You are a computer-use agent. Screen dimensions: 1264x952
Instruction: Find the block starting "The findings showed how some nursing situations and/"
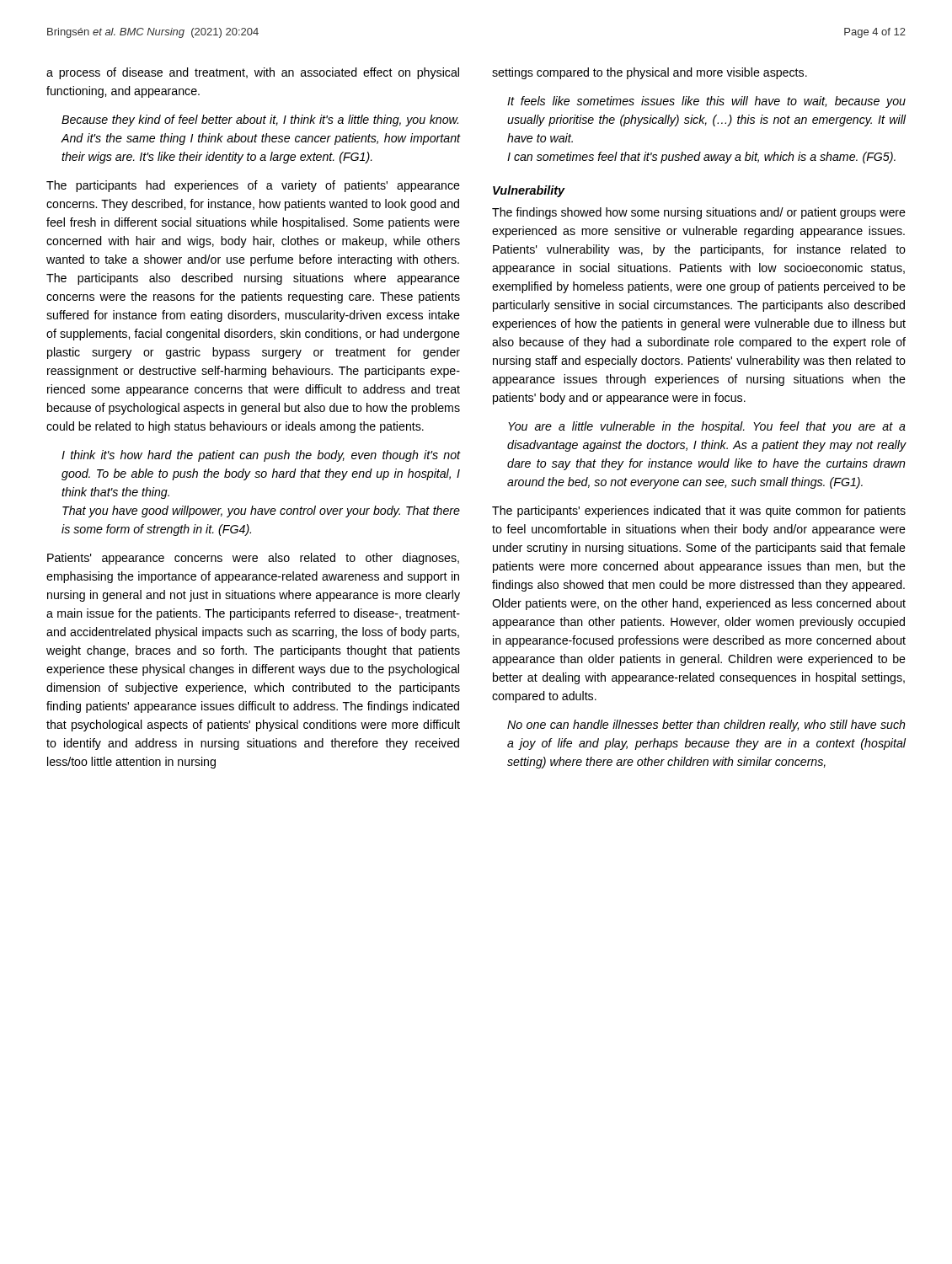[x=699, y=305]
